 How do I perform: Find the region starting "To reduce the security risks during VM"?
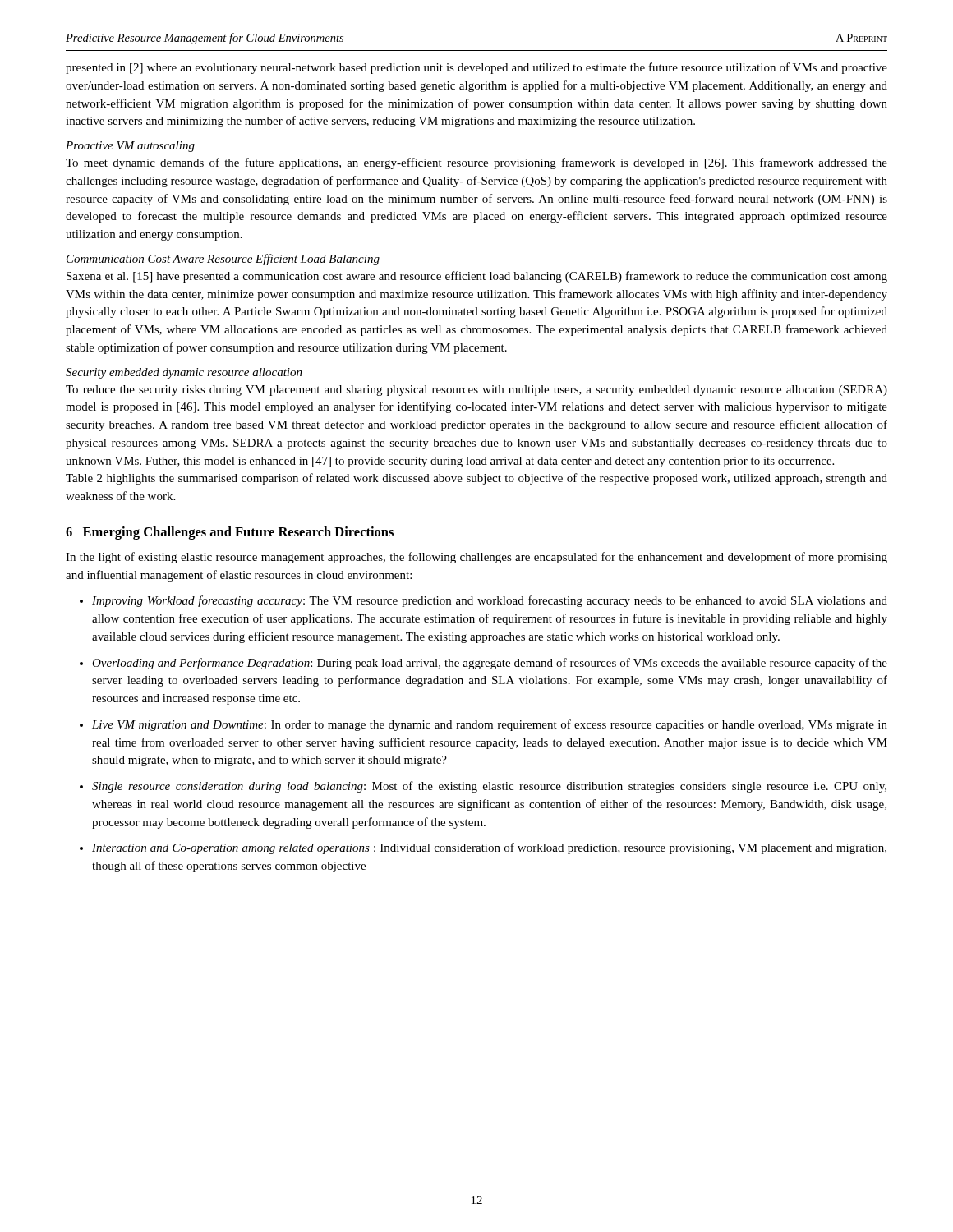pos(476,442)
